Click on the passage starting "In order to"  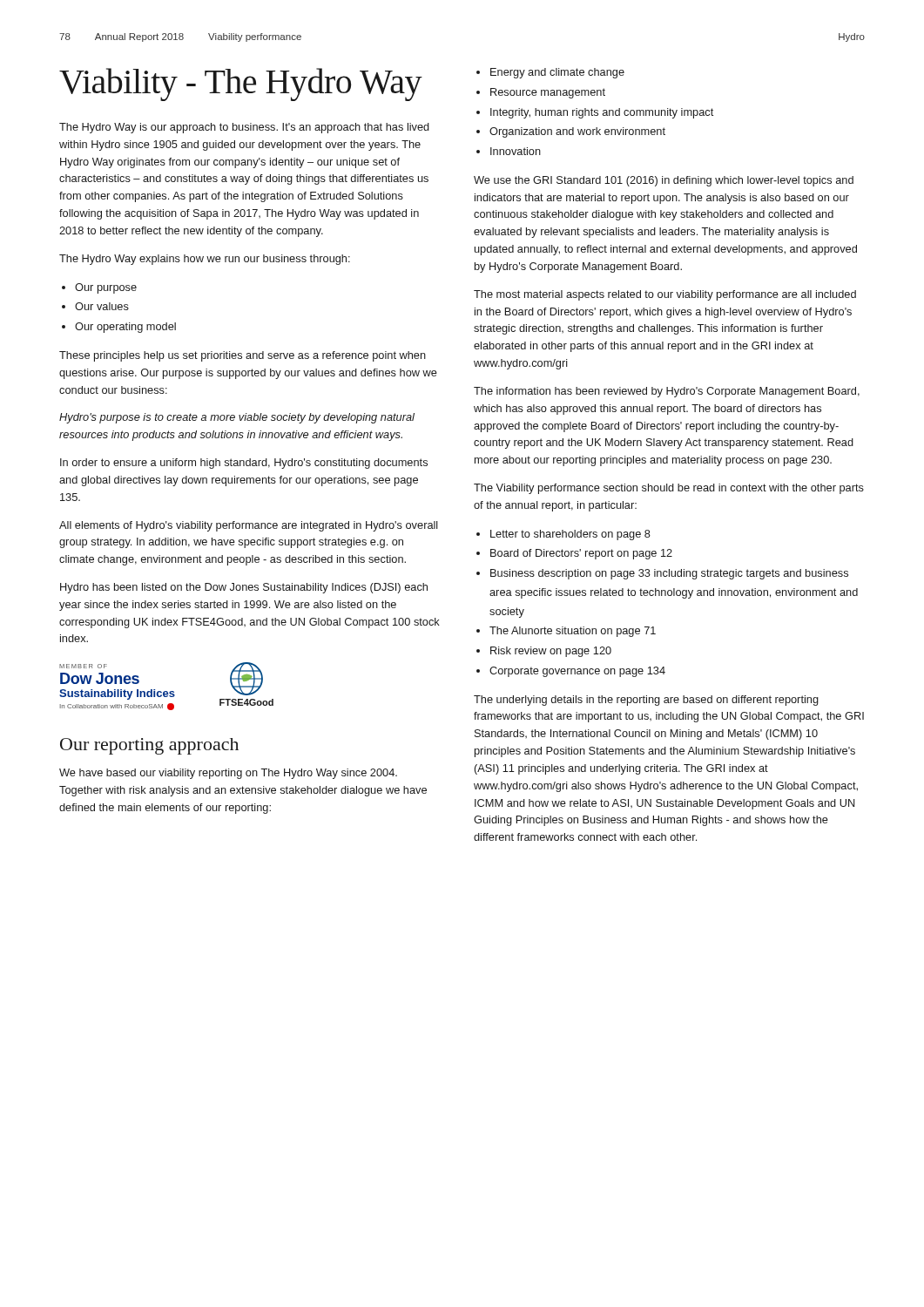(x=244, y=480)
